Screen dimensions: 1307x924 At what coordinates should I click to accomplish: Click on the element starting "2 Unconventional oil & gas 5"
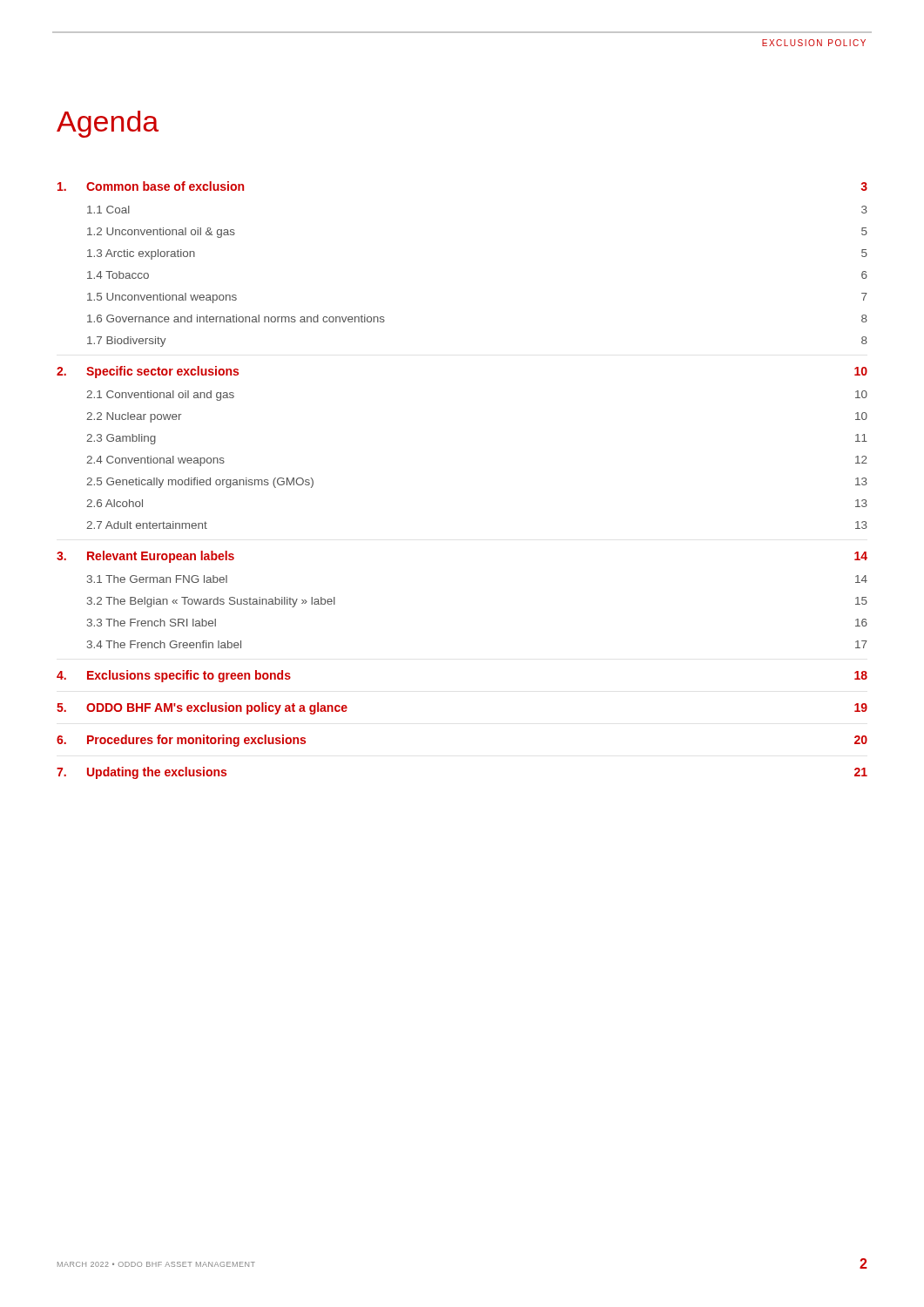pos(163,232)
